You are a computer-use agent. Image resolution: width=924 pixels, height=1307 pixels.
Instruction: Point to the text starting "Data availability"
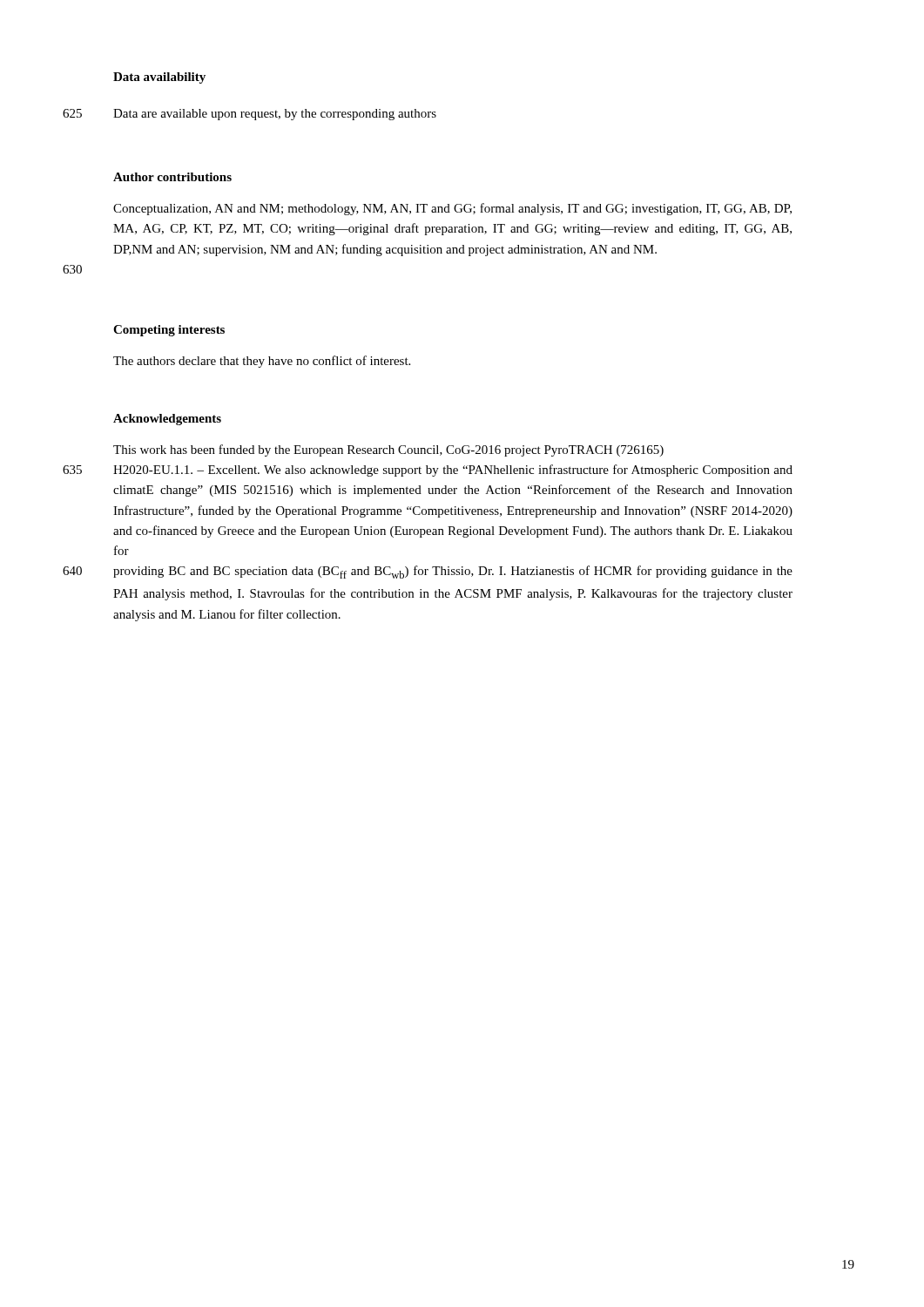(x=159, y=77)
